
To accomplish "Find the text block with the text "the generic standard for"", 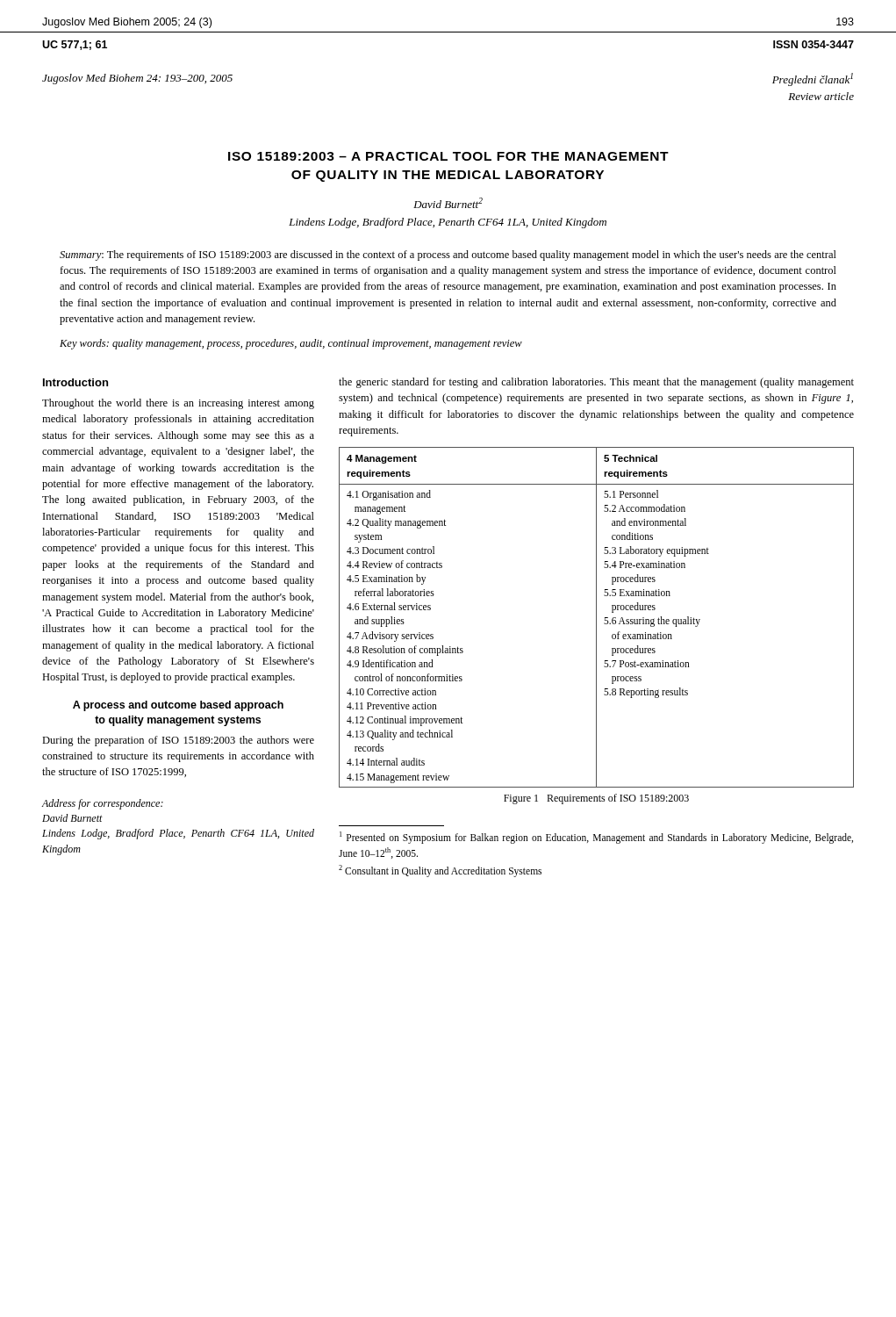I will pyautogui.click(x=596, y=406).
